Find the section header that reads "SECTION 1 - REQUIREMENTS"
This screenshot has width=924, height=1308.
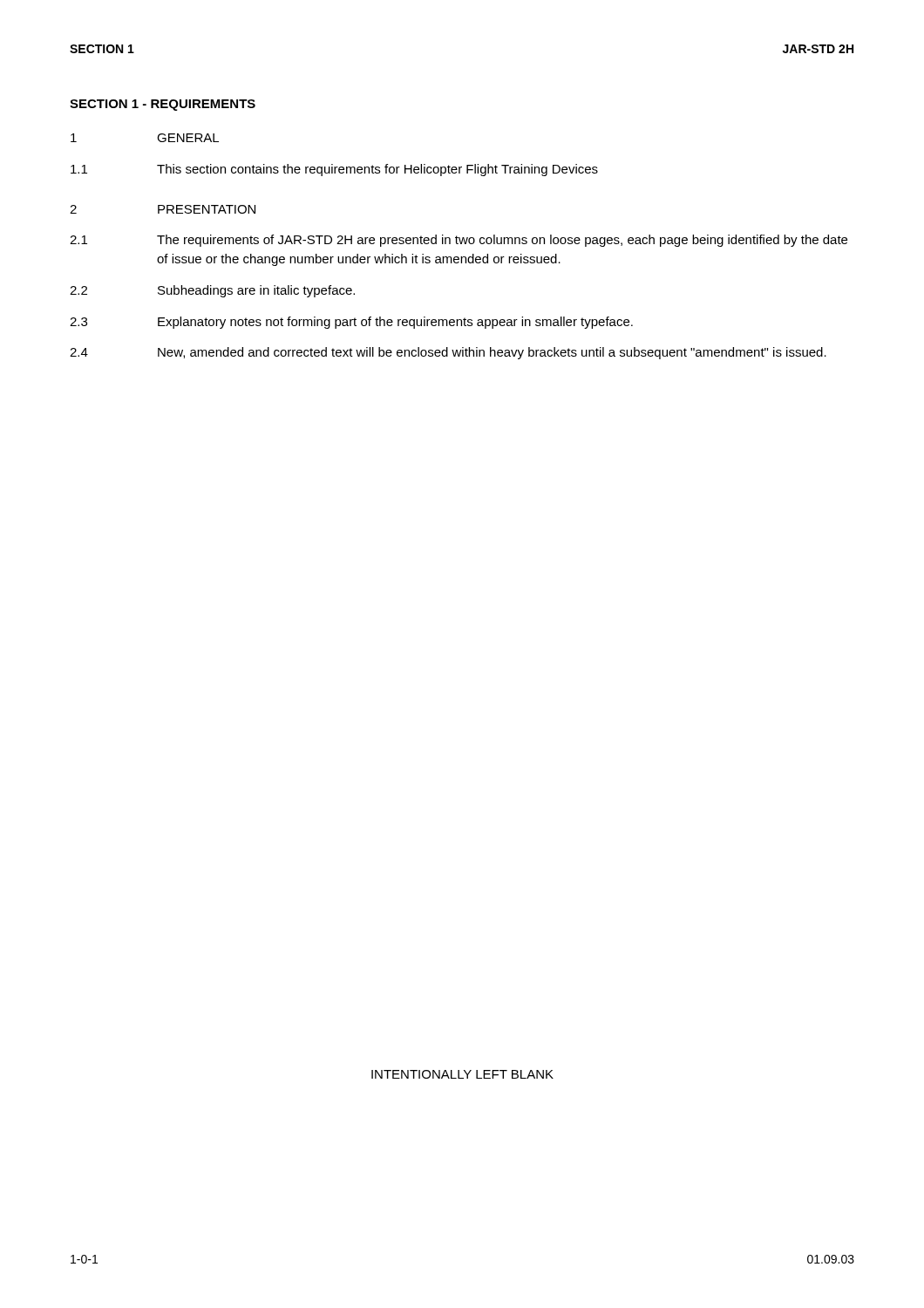pos(163,103)
